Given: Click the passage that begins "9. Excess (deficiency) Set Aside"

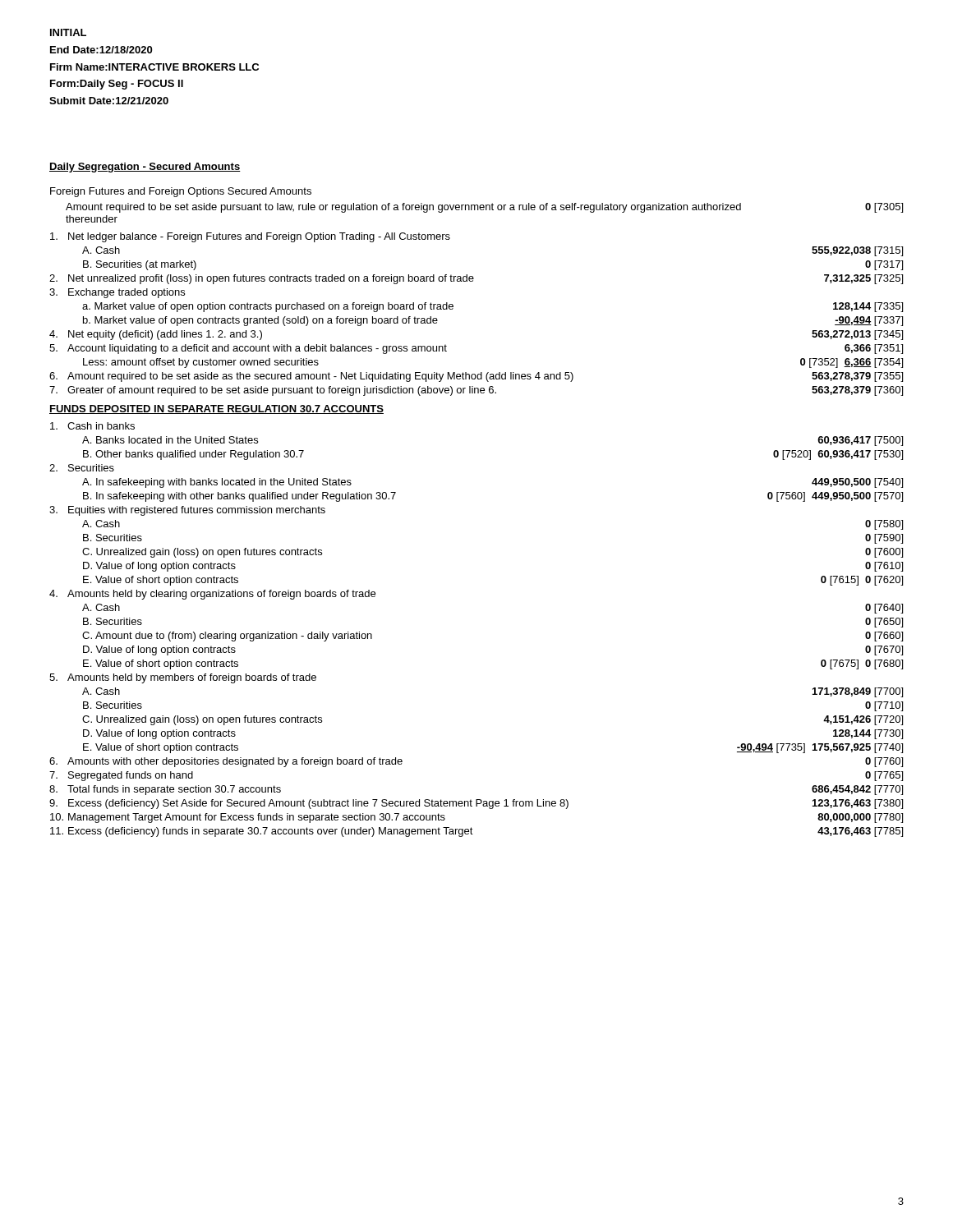Looking at the screenshot, I should (x=476, y=803).
